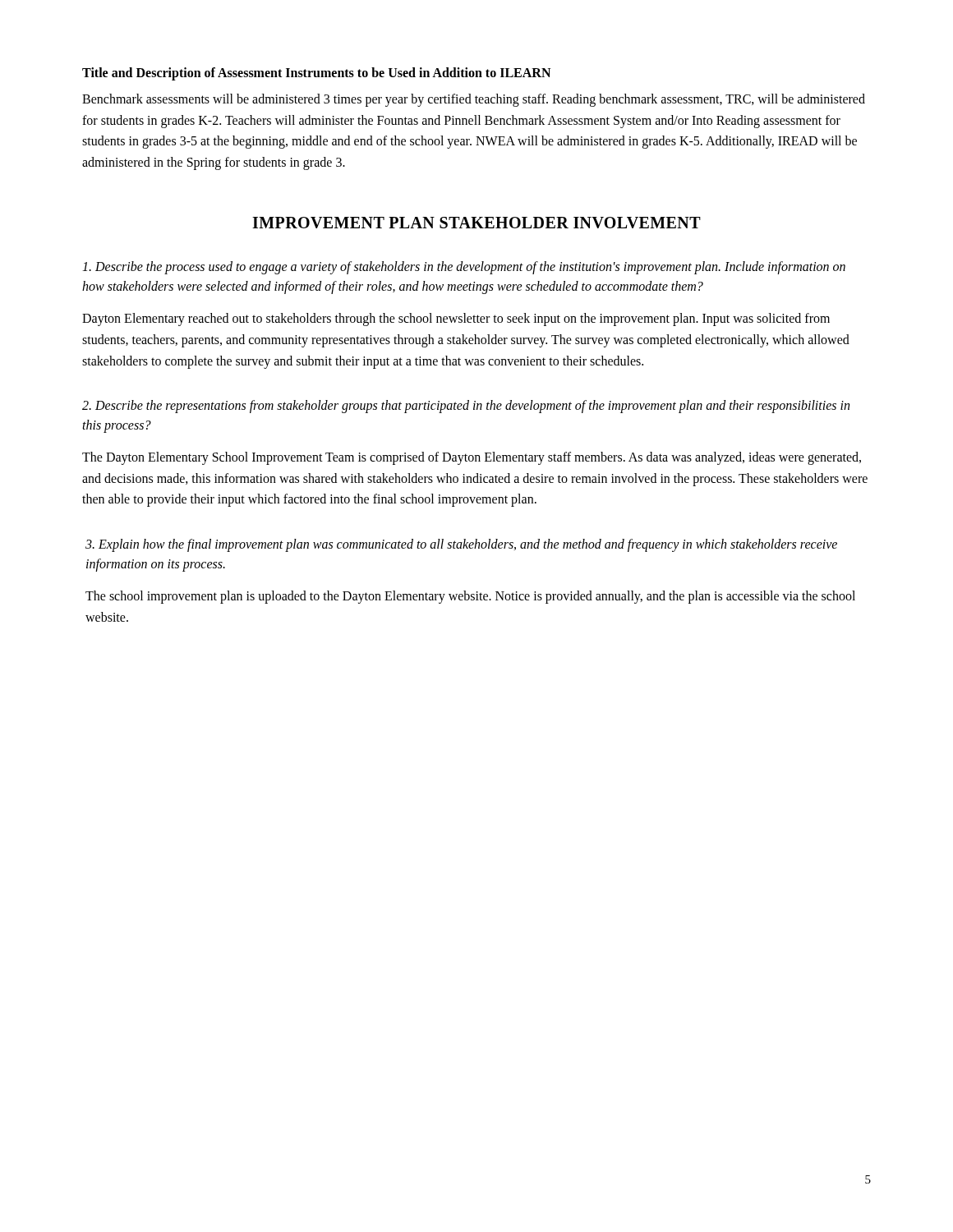Select a section header

316,73
